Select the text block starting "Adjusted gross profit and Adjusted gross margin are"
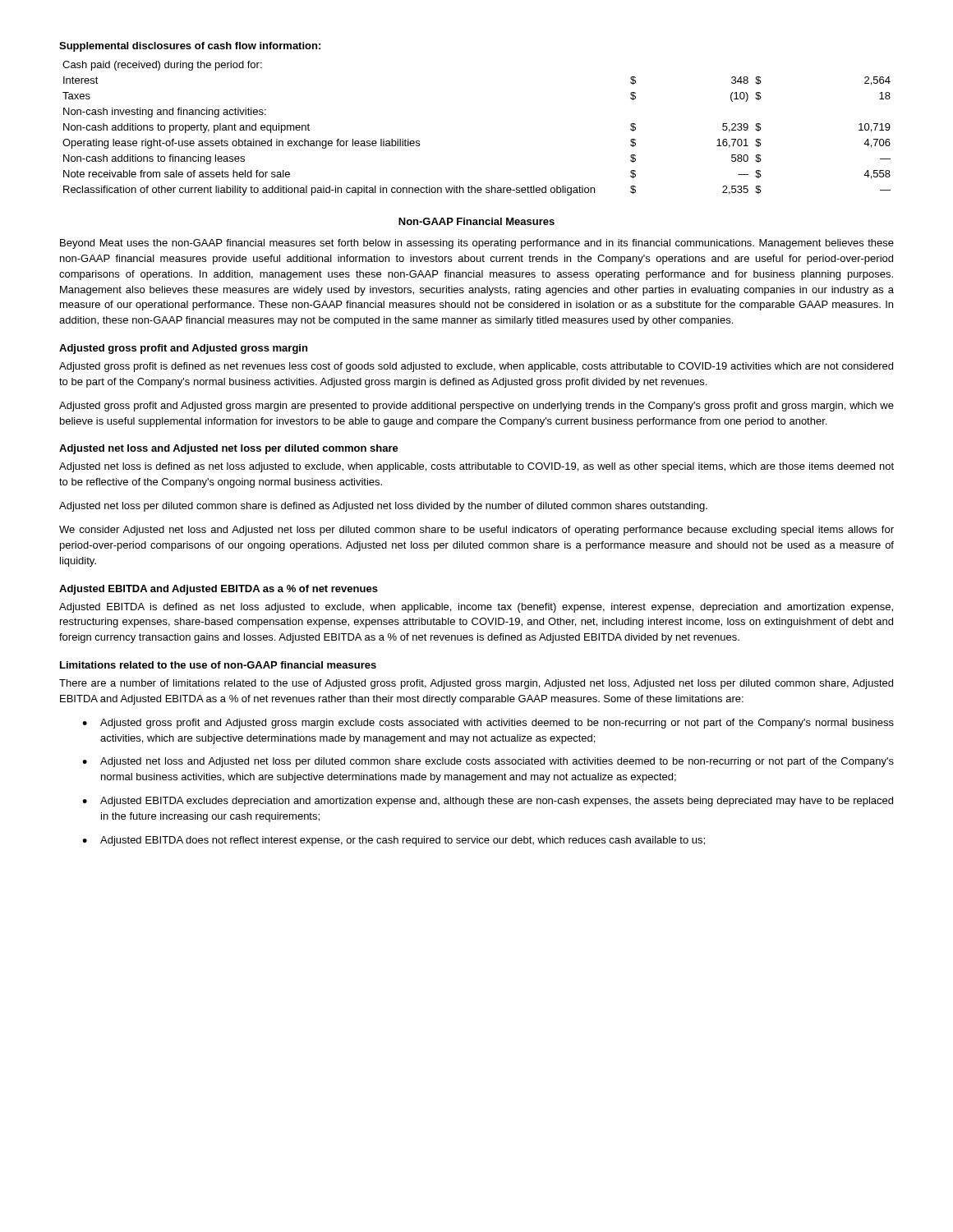The image size is (953, 1232). [x=476, y=413]
